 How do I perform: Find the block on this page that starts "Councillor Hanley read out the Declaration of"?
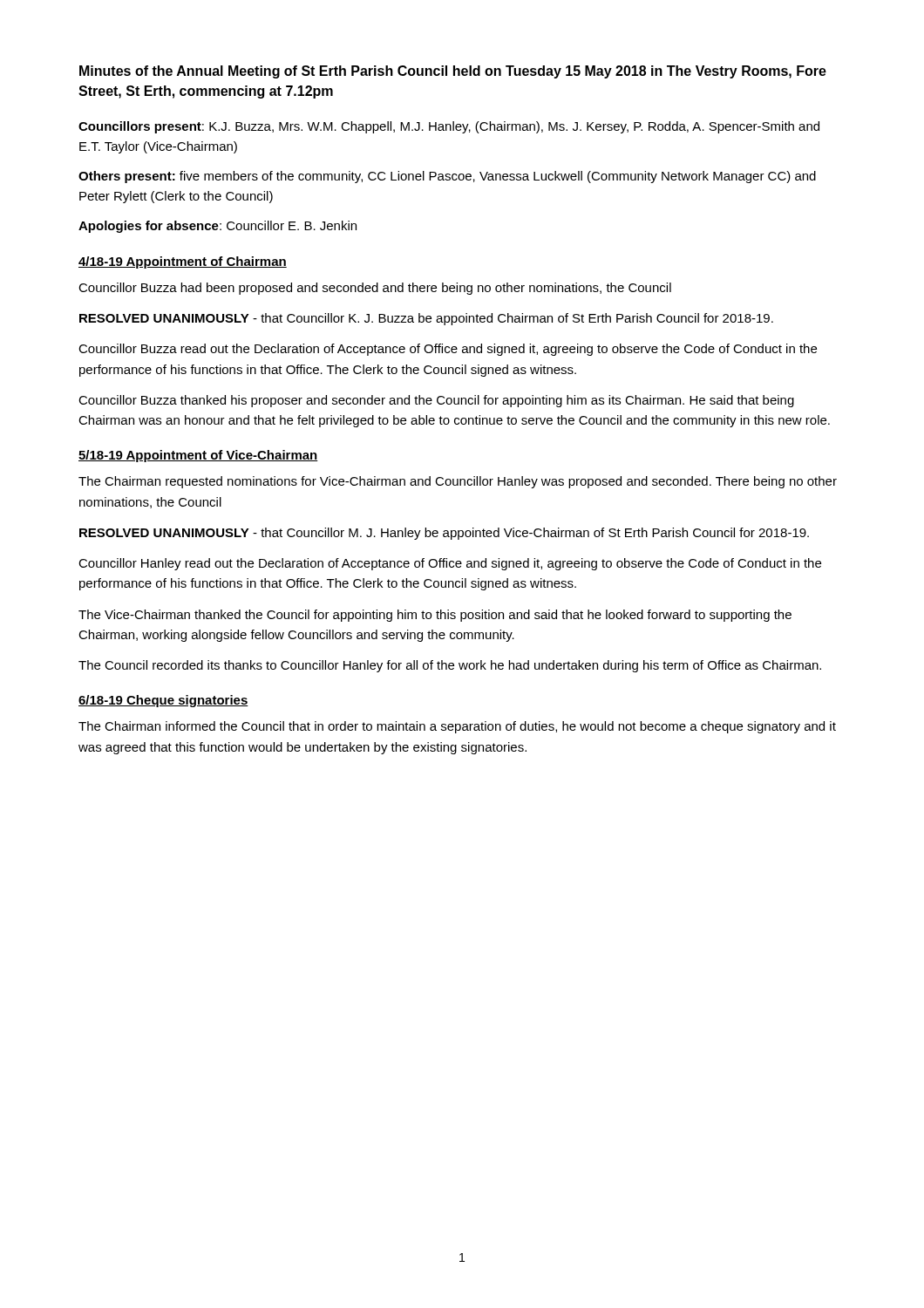point(450,573)
